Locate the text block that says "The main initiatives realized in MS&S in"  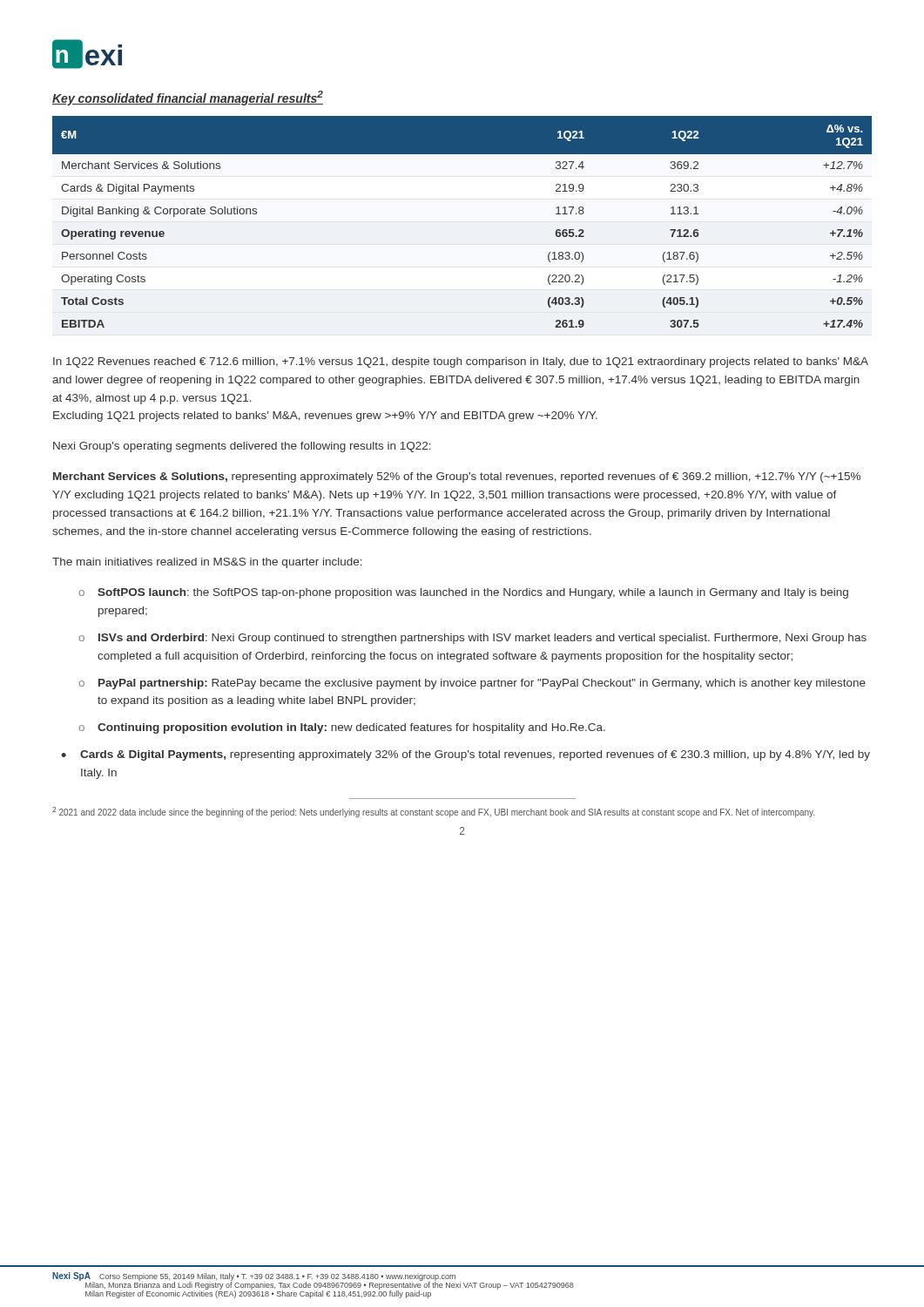207,561
